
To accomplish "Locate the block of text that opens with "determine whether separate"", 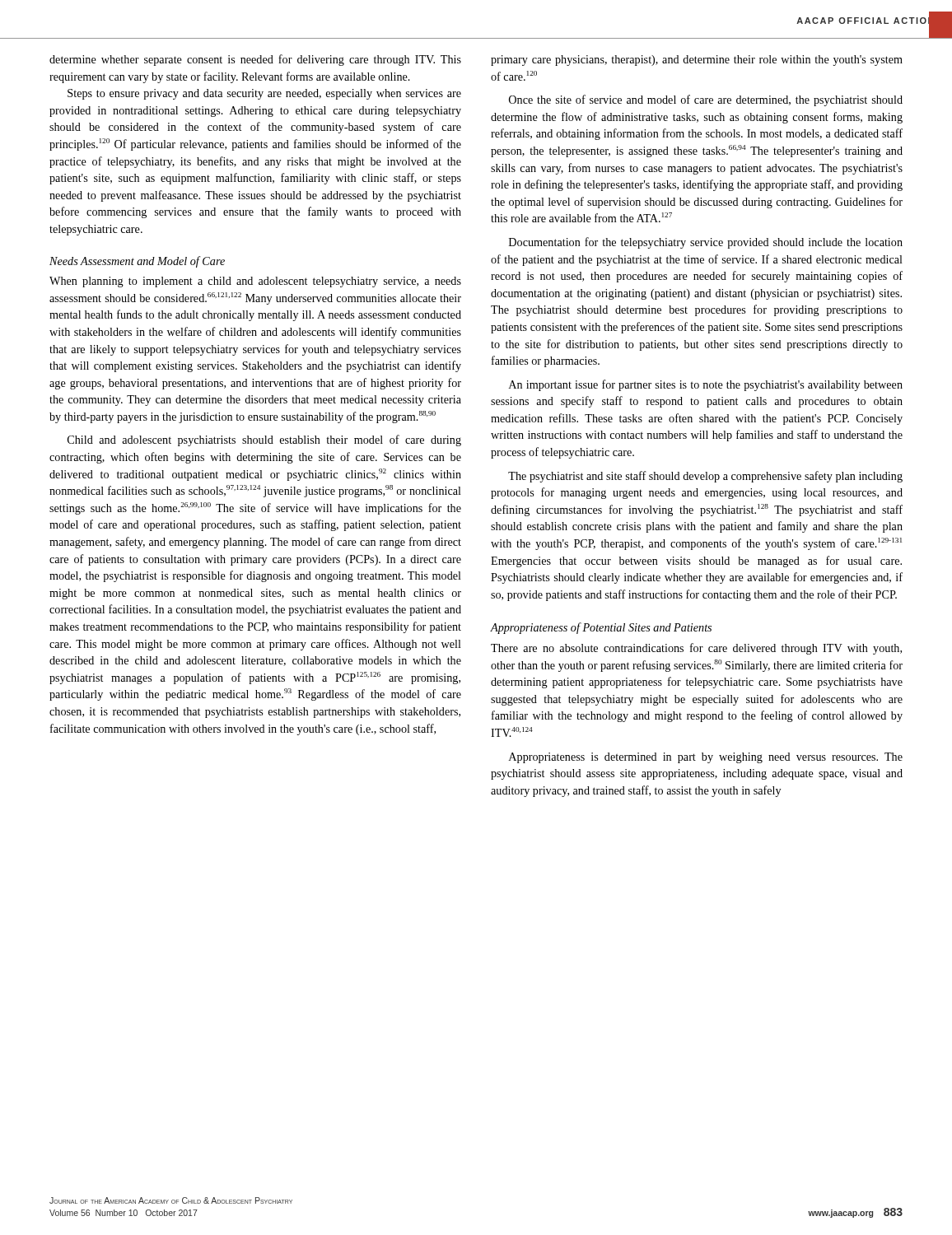I will (255, 144).
